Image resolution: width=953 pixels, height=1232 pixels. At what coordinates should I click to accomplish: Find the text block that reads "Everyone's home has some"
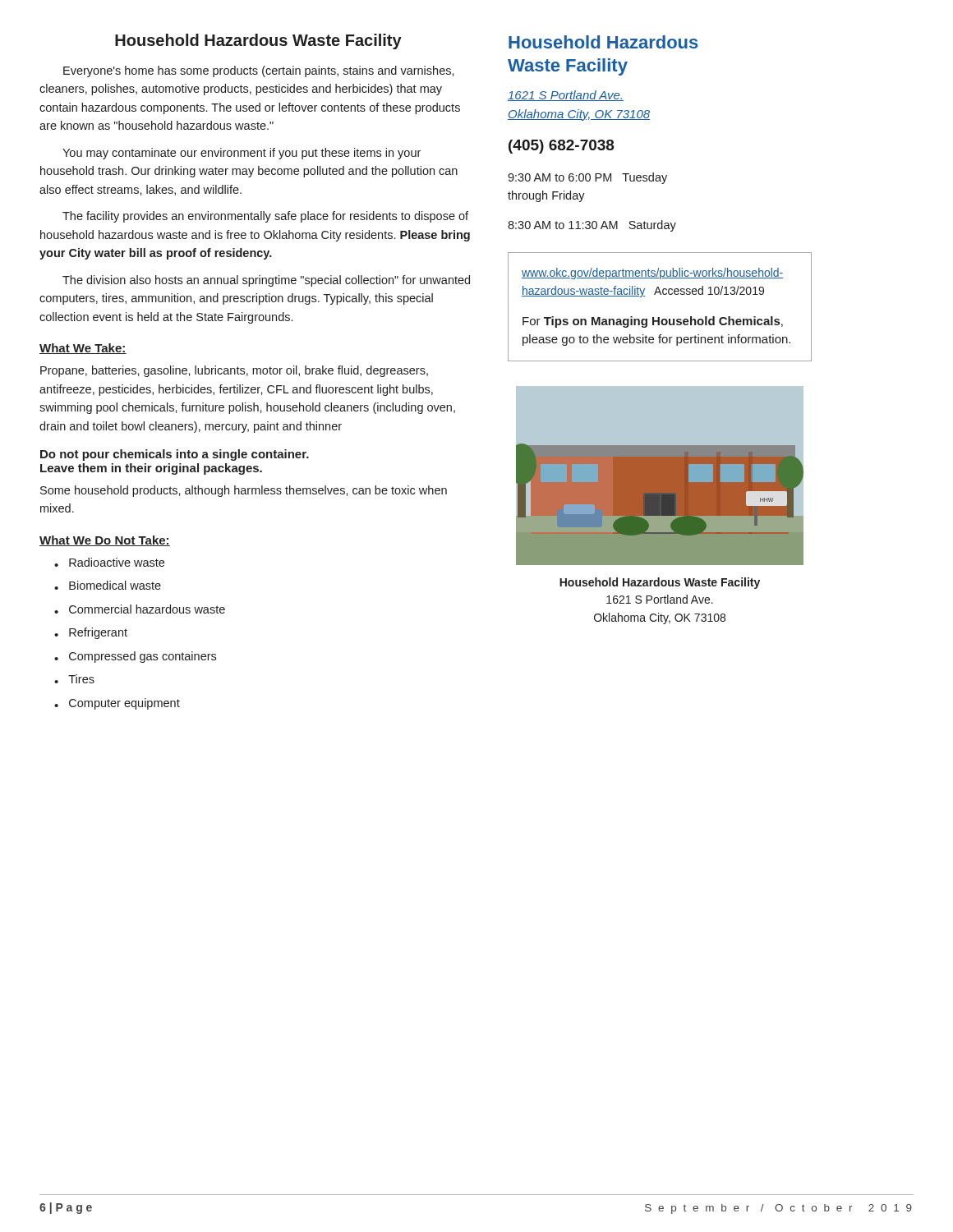(x=250, y=98)
